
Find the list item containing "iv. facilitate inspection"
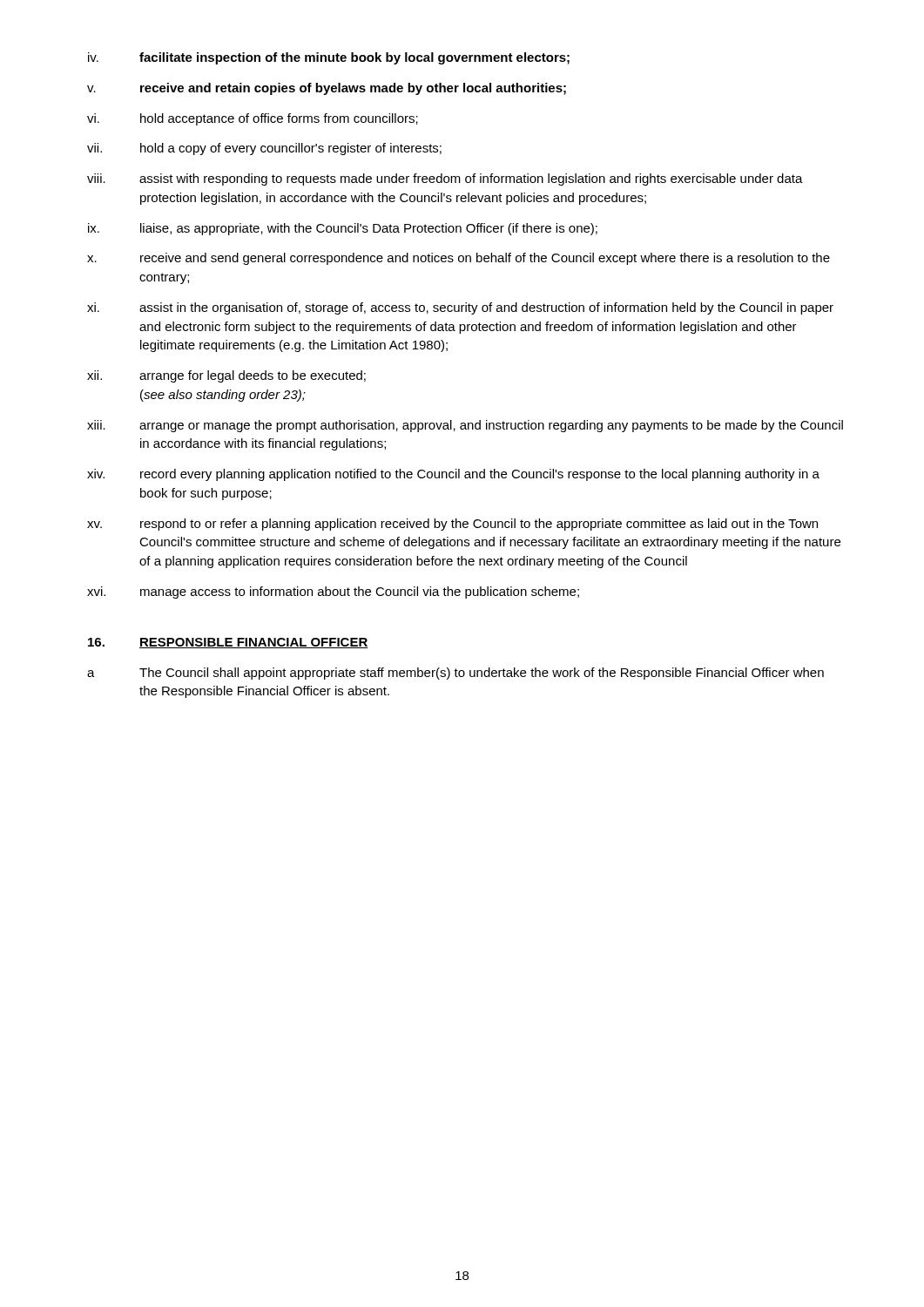(x=466, y=57)
